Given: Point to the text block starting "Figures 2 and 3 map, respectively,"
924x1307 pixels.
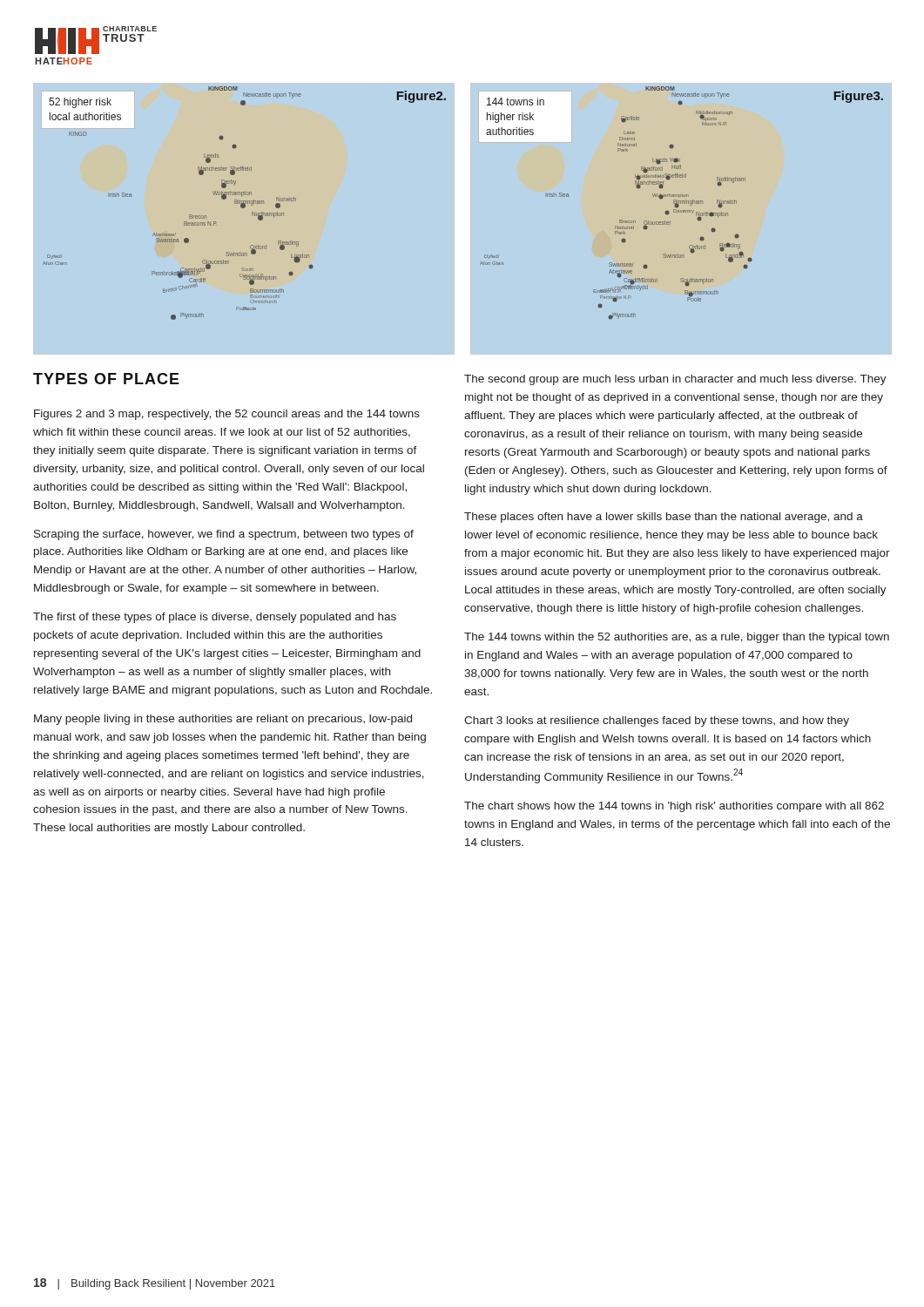Looking at the screenshot, I should point(233,460).
